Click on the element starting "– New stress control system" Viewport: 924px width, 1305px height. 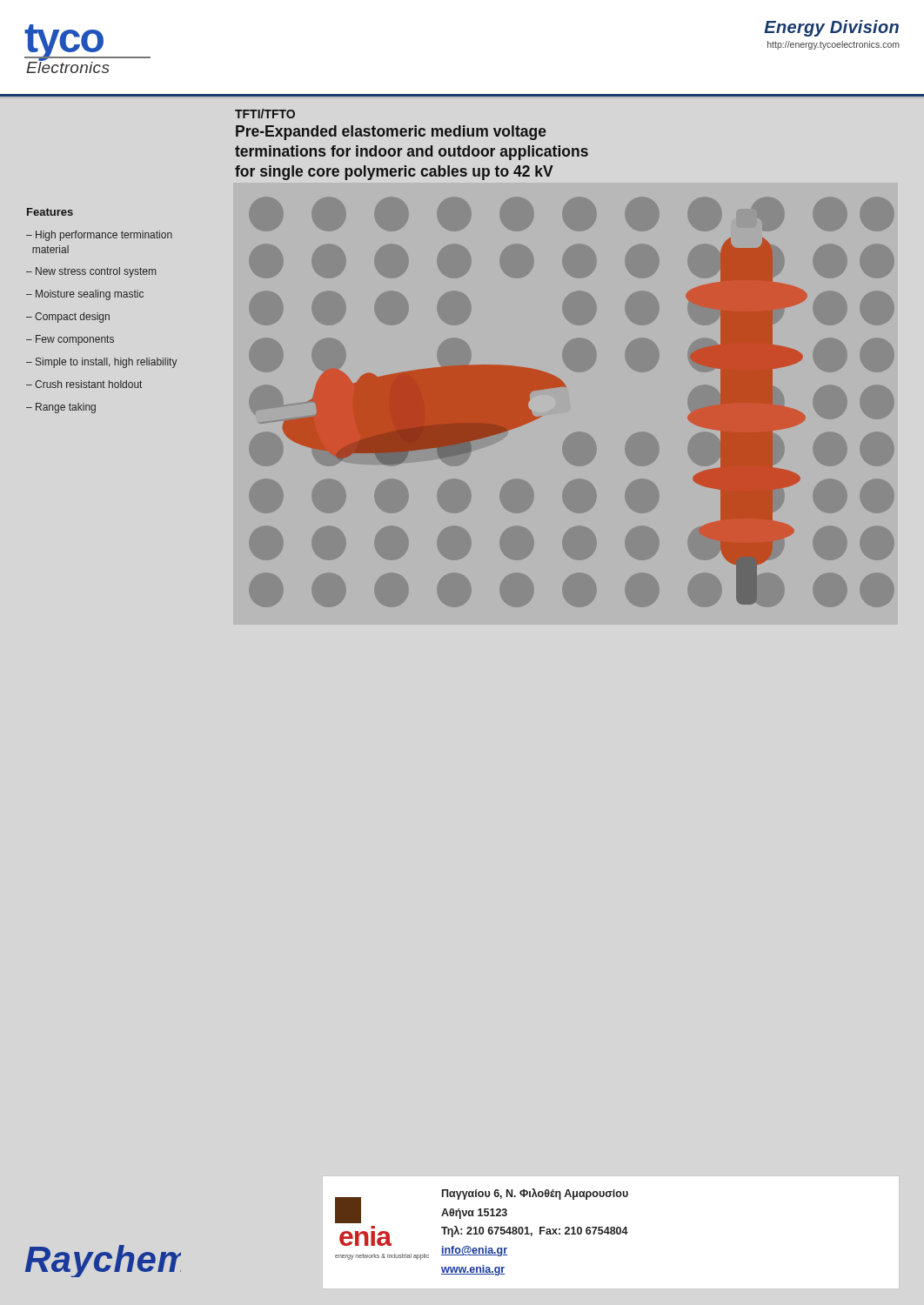[91, 271]
